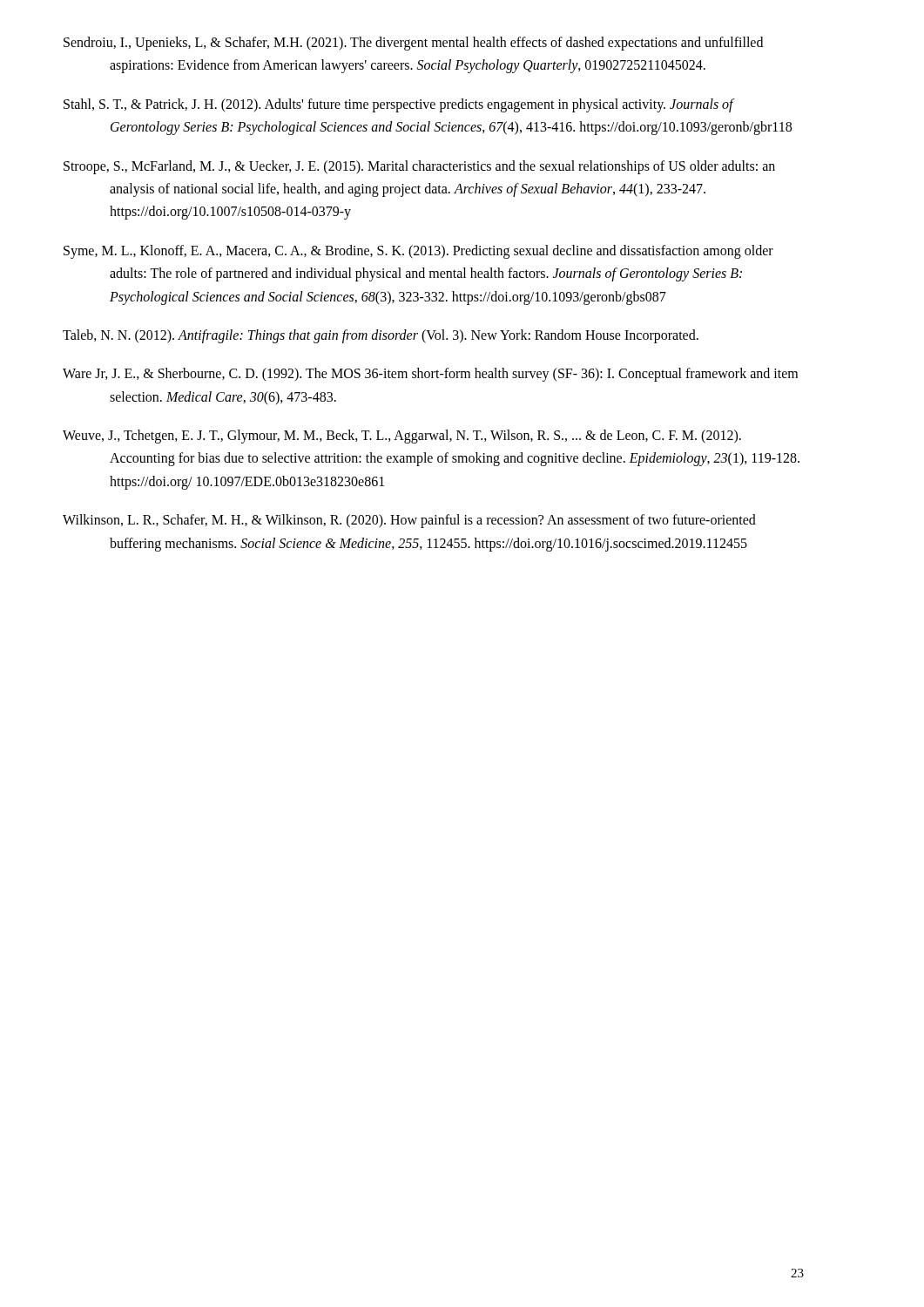Find the list item containing "Stroope, S., McFarland, M. J., & Uecker,"
The height and width of the screenshot is (1307, 924).
point(419,189)
